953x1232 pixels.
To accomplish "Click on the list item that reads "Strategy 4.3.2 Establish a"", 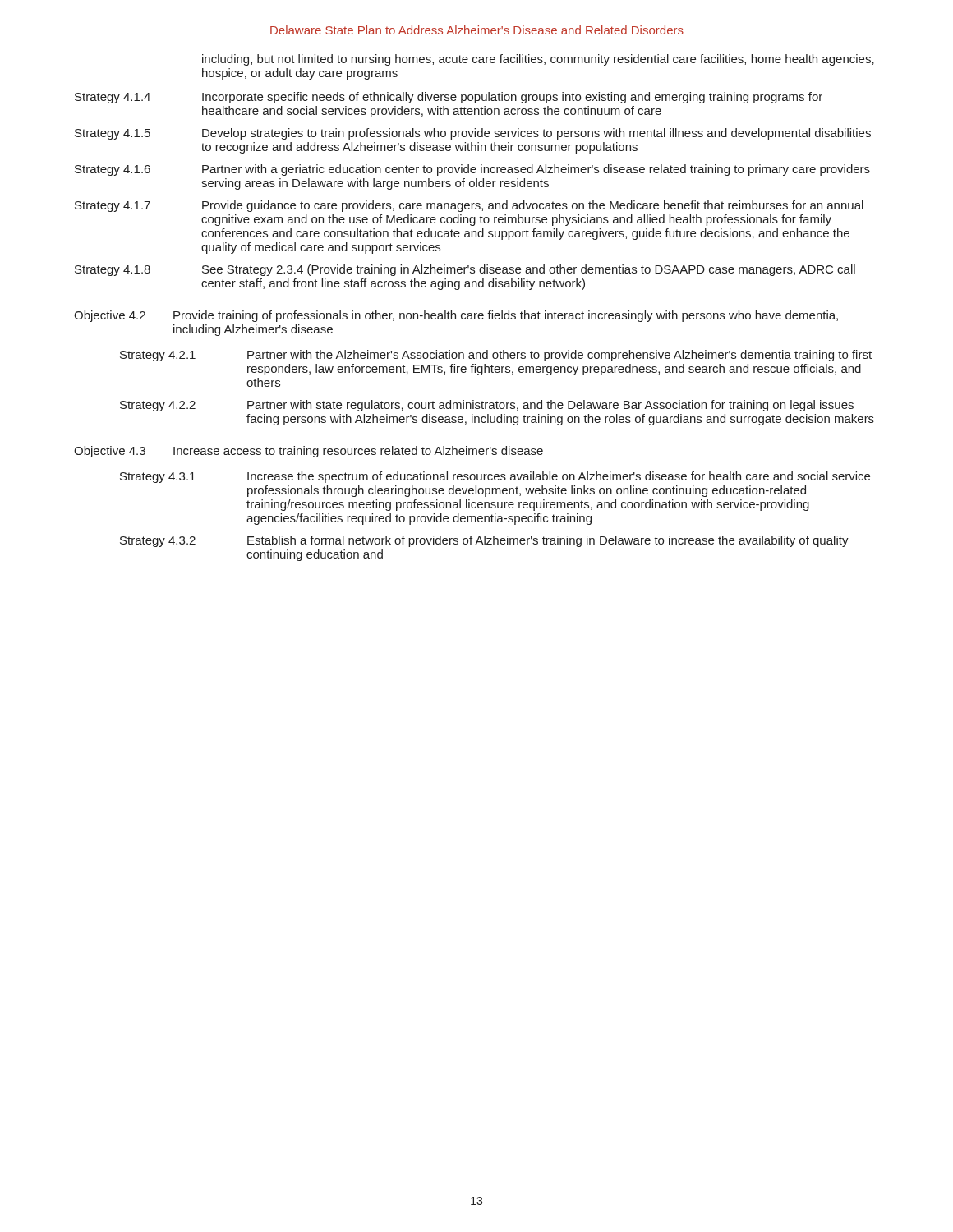I will tap(499, 547).
